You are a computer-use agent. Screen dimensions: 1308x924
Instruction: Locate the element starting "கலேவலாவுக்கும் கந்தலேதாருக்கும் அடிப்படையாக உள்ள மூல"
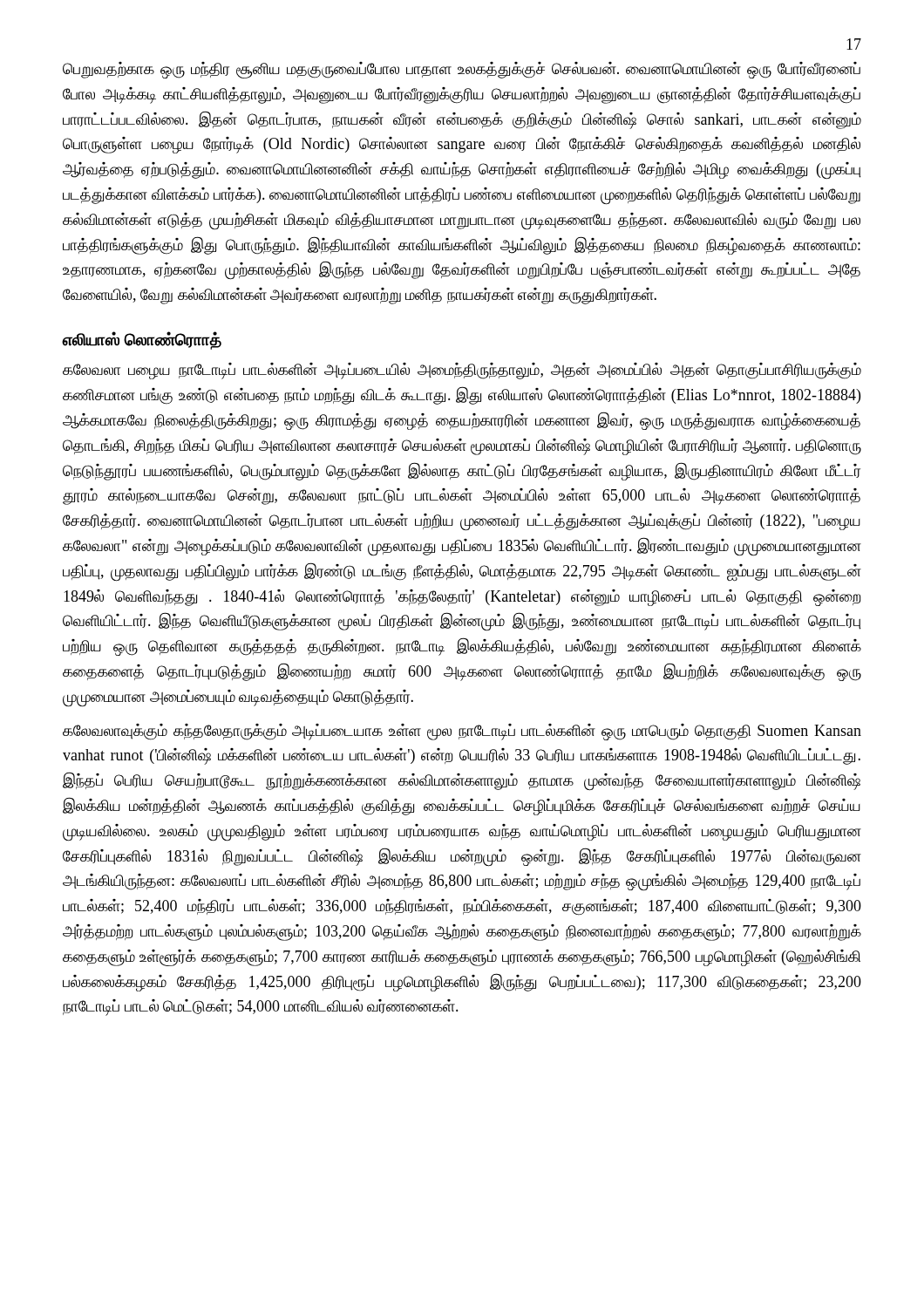(462, 868)
